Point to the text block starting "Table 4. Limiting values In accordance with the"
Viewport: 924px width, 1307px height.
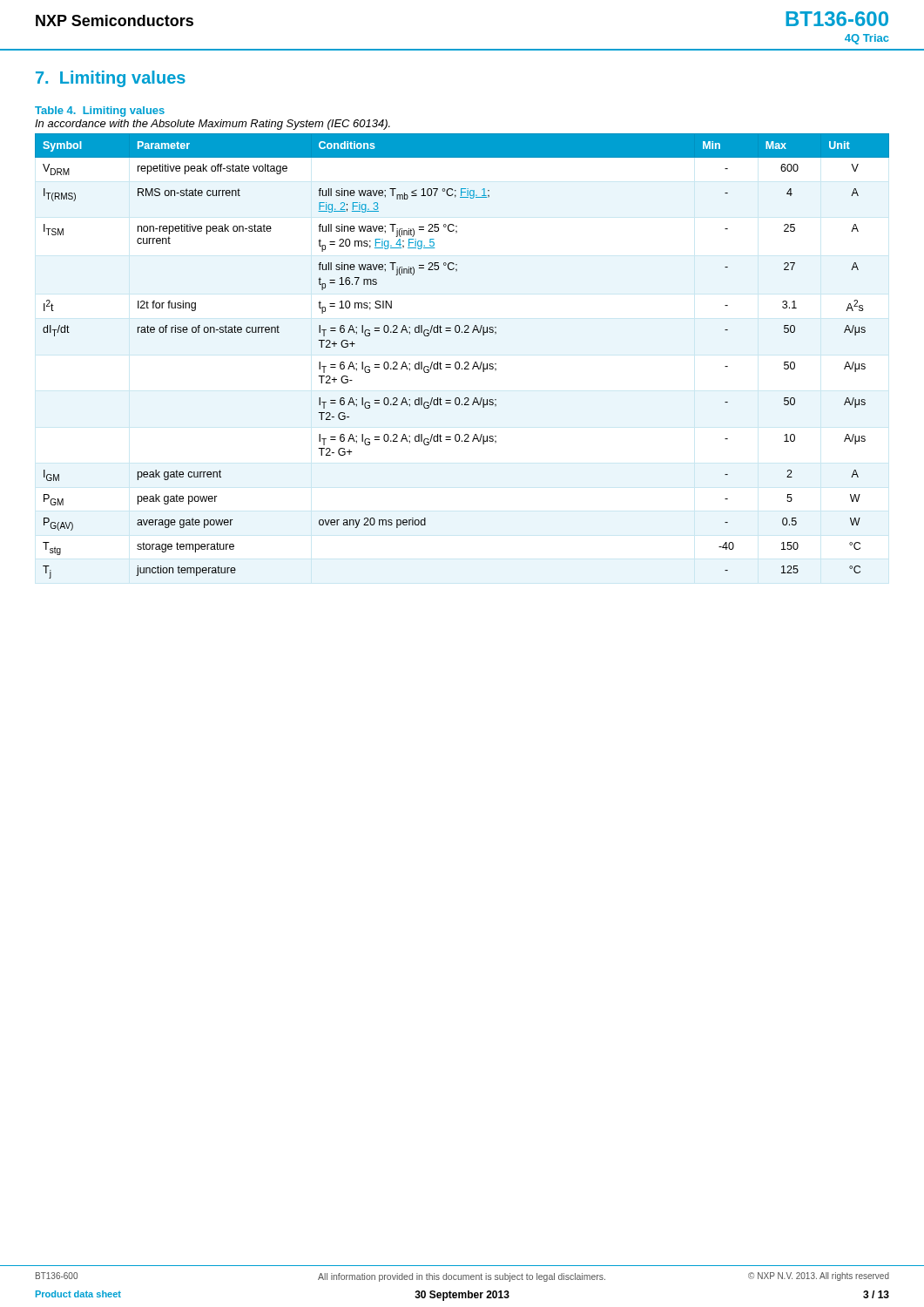pyautogui.click(x=213, y=117)
